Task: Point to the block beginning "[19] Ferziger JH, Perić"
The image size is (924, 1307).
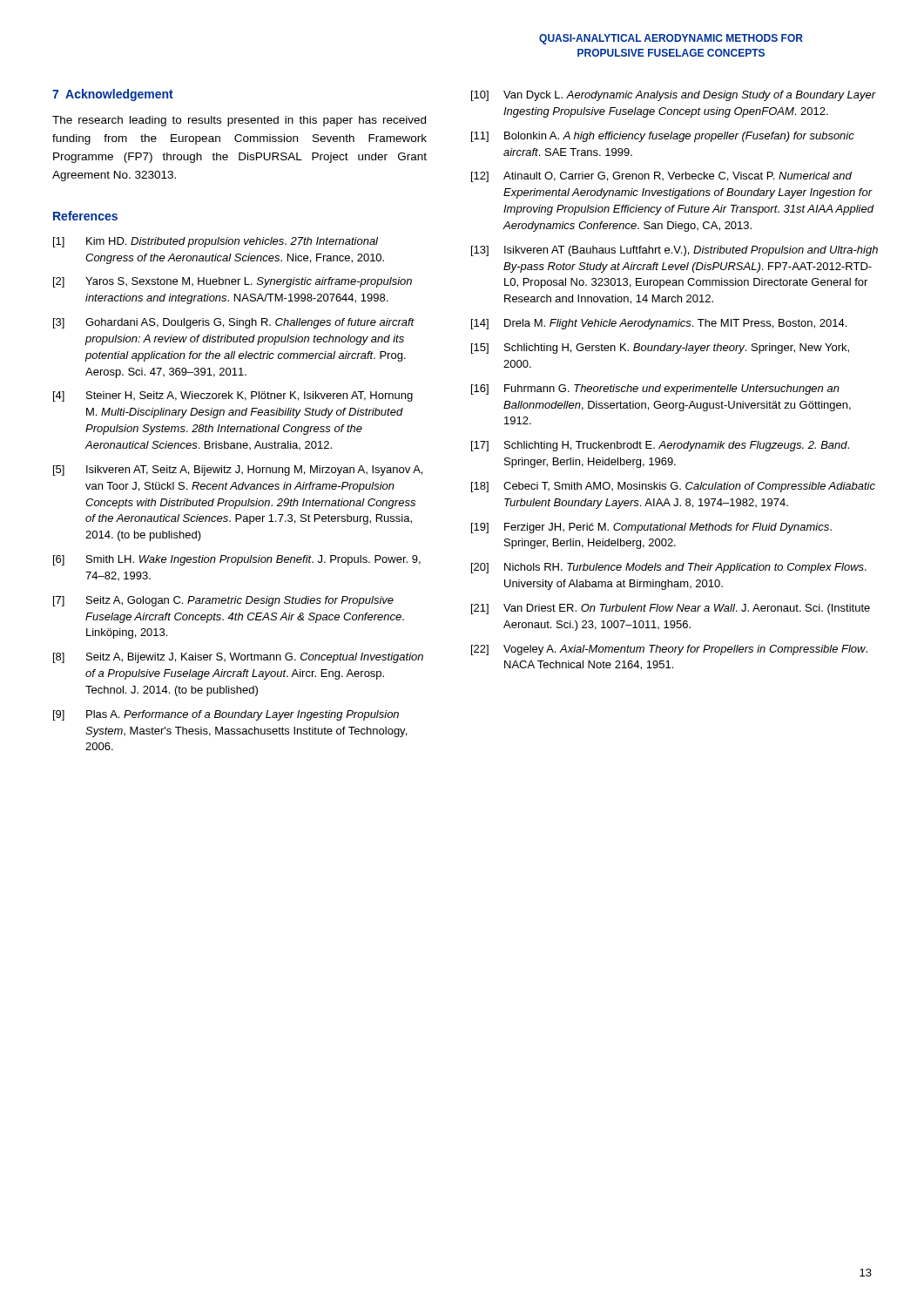Action: click(675, 535)
